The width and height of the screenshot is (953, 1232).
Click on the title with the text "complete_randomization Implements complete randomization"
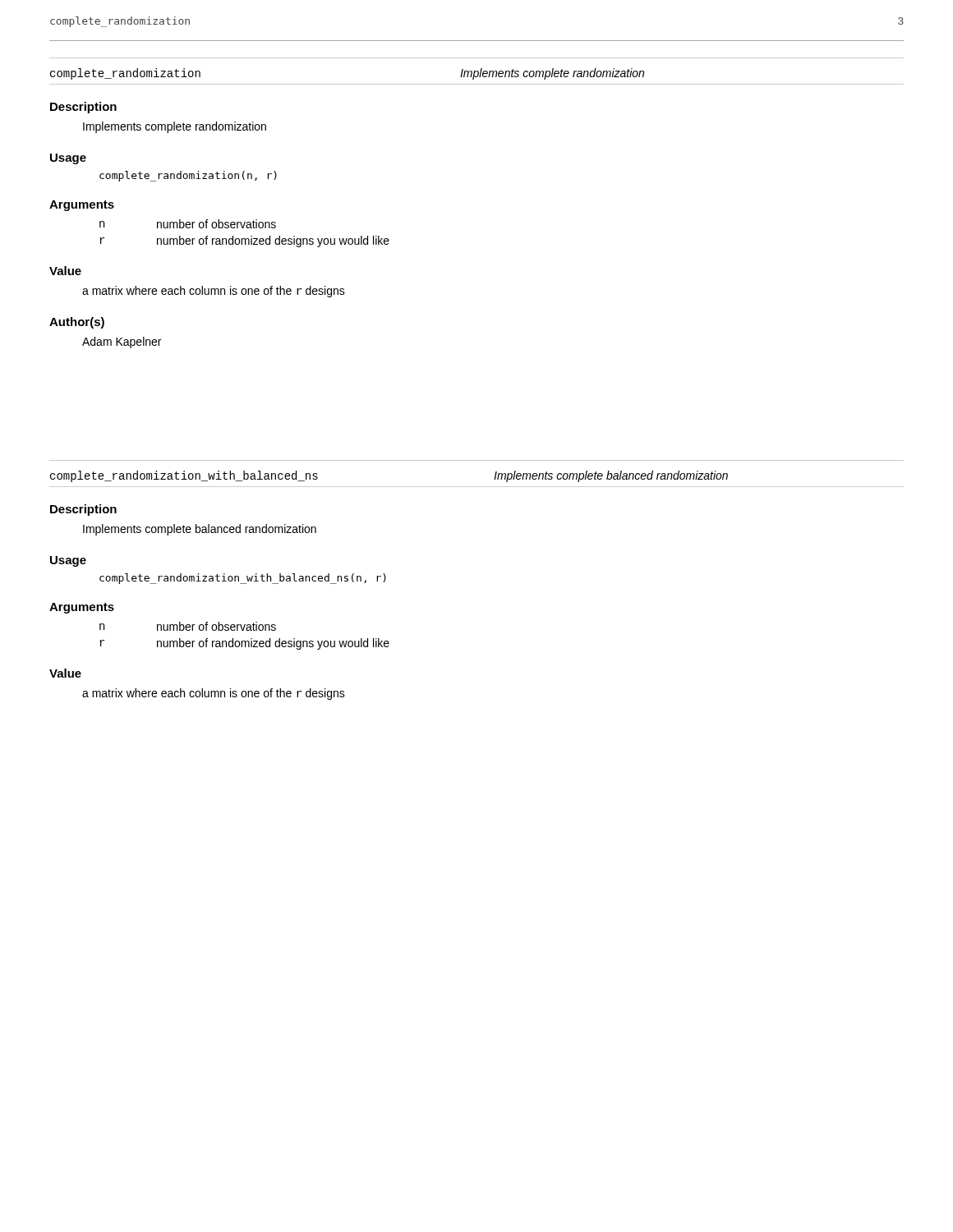point(476,71)
